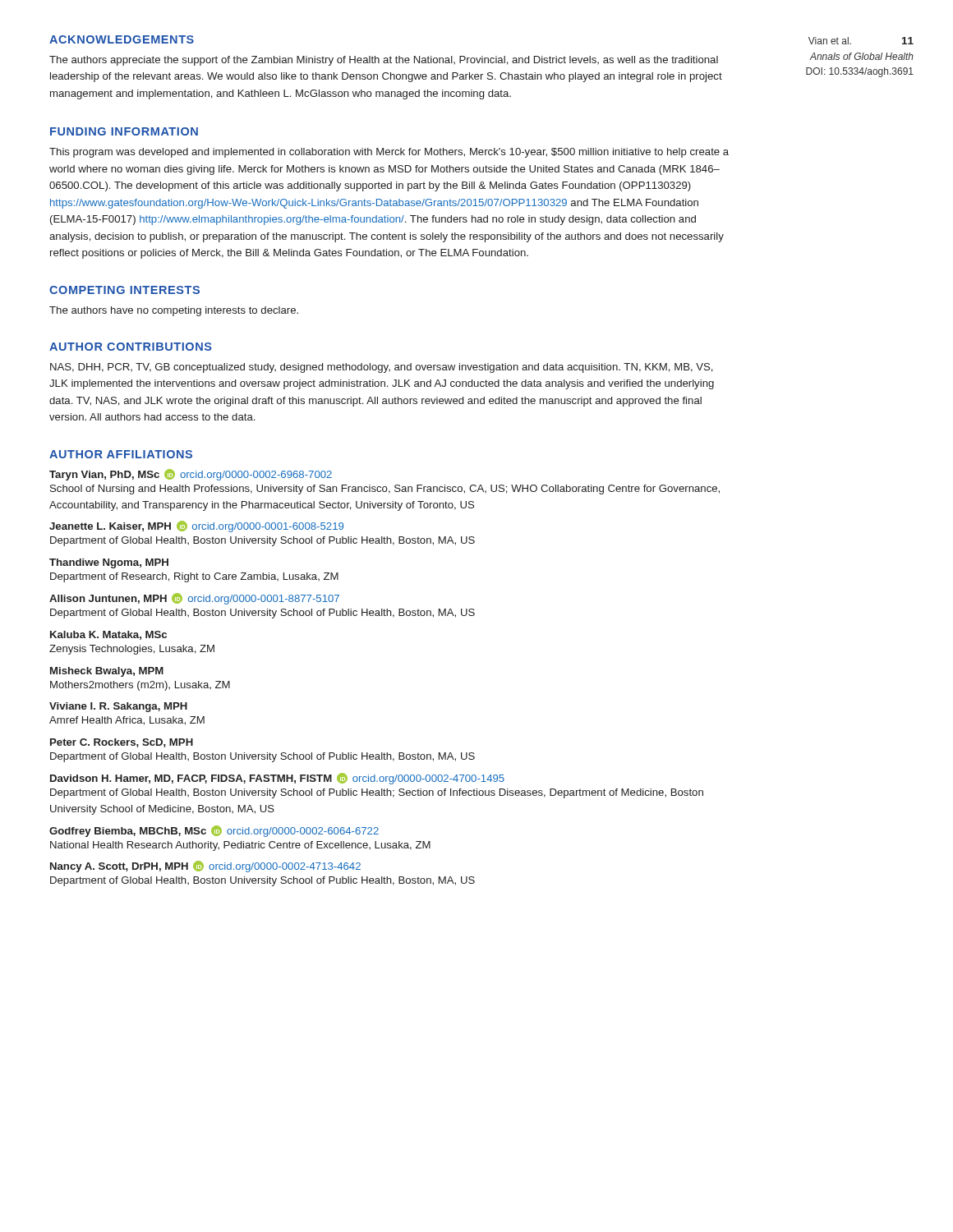Viewport: 953px width, 1232px height.
Task: Point to the element starting "AUTHOR AFFILIATIONS"
Action: coord(121,454)
